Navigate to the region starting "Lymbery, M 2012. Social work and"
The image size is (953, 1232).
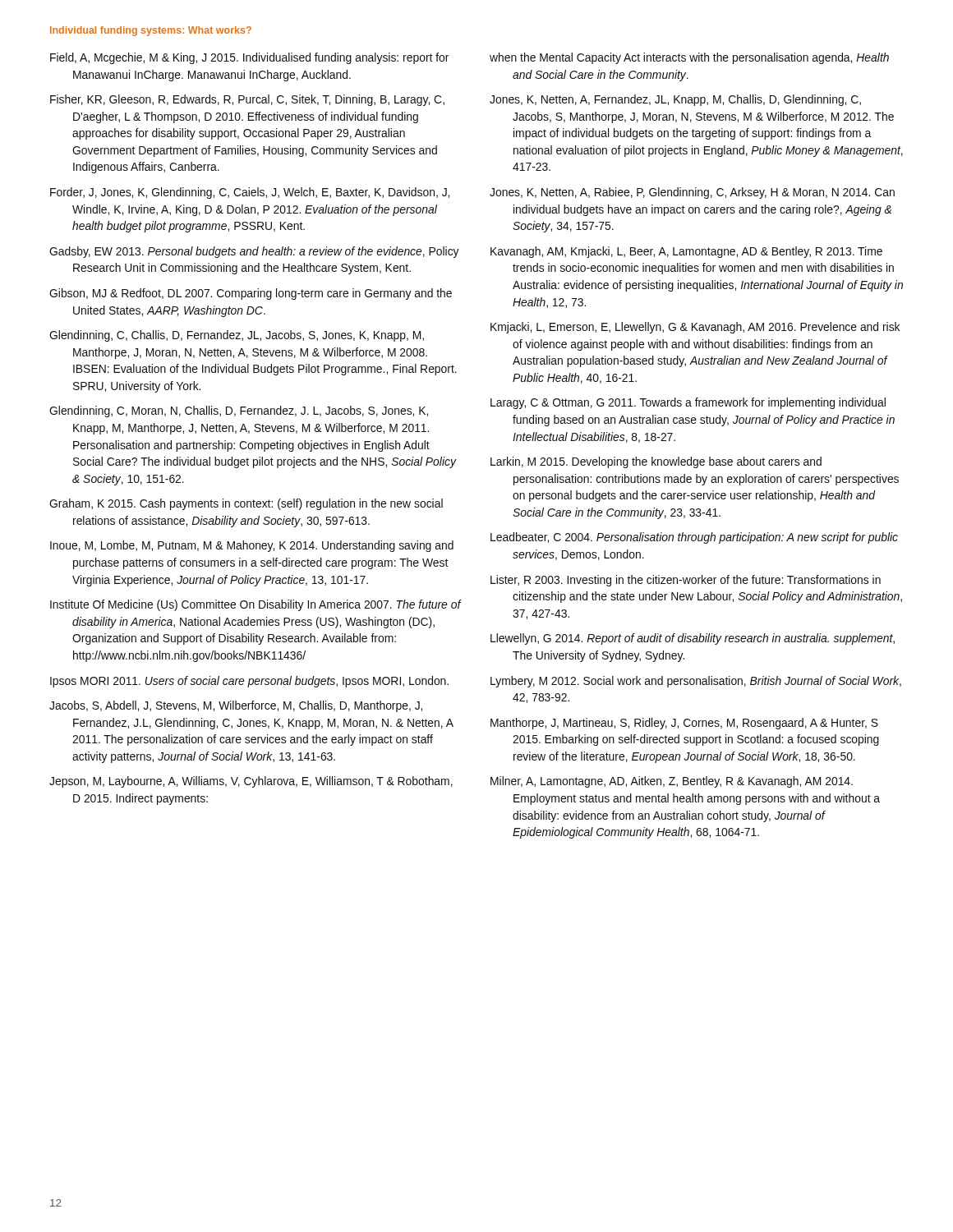click(707, 689)
